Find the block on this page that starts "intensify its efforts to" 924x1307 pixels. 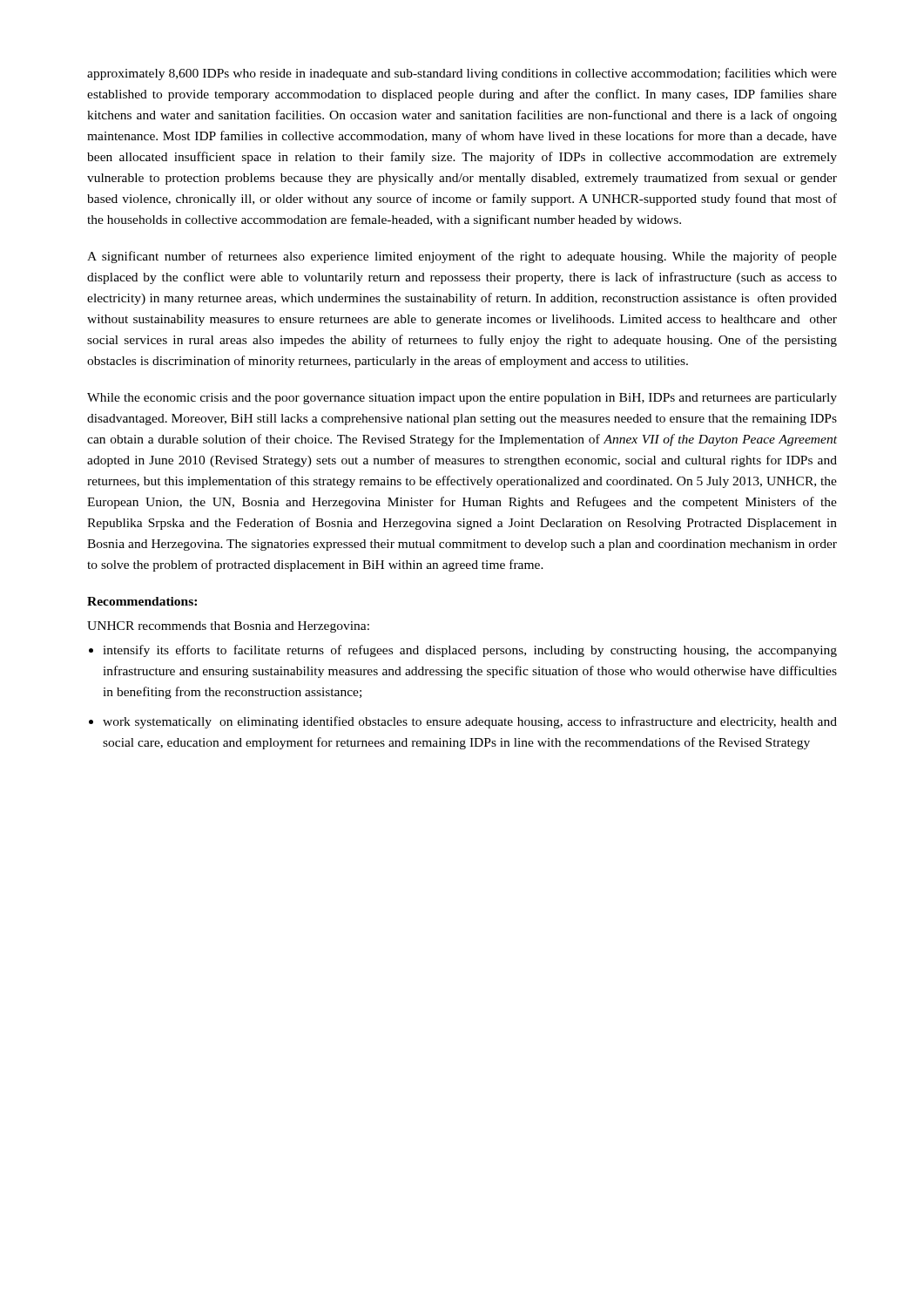pos(470,671)
